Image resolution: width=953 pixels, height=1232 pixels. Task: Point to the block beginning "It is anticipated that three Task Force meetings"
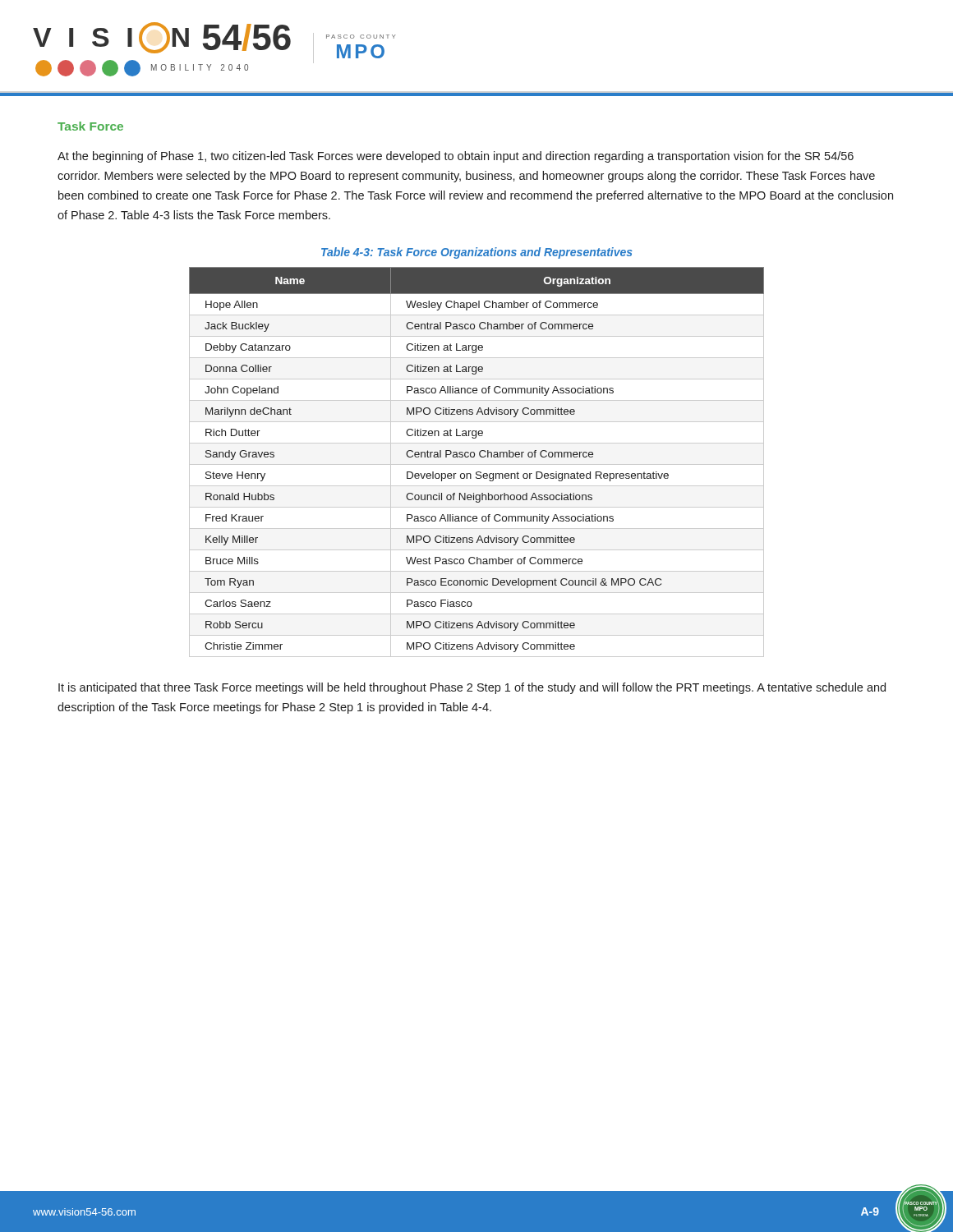coord(472,697)
